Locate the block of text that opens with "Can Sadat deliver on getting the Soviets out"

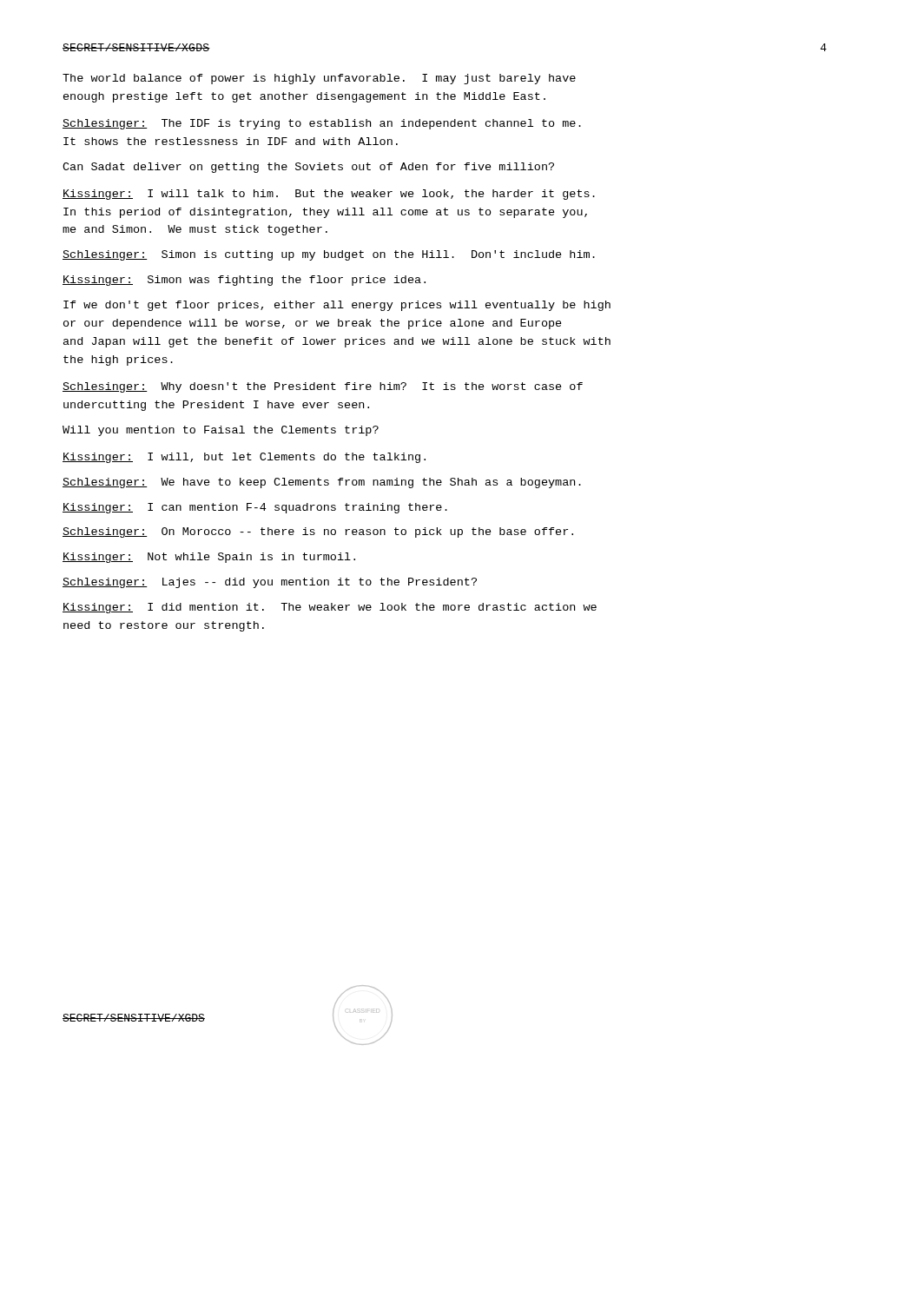click(309, 167)
